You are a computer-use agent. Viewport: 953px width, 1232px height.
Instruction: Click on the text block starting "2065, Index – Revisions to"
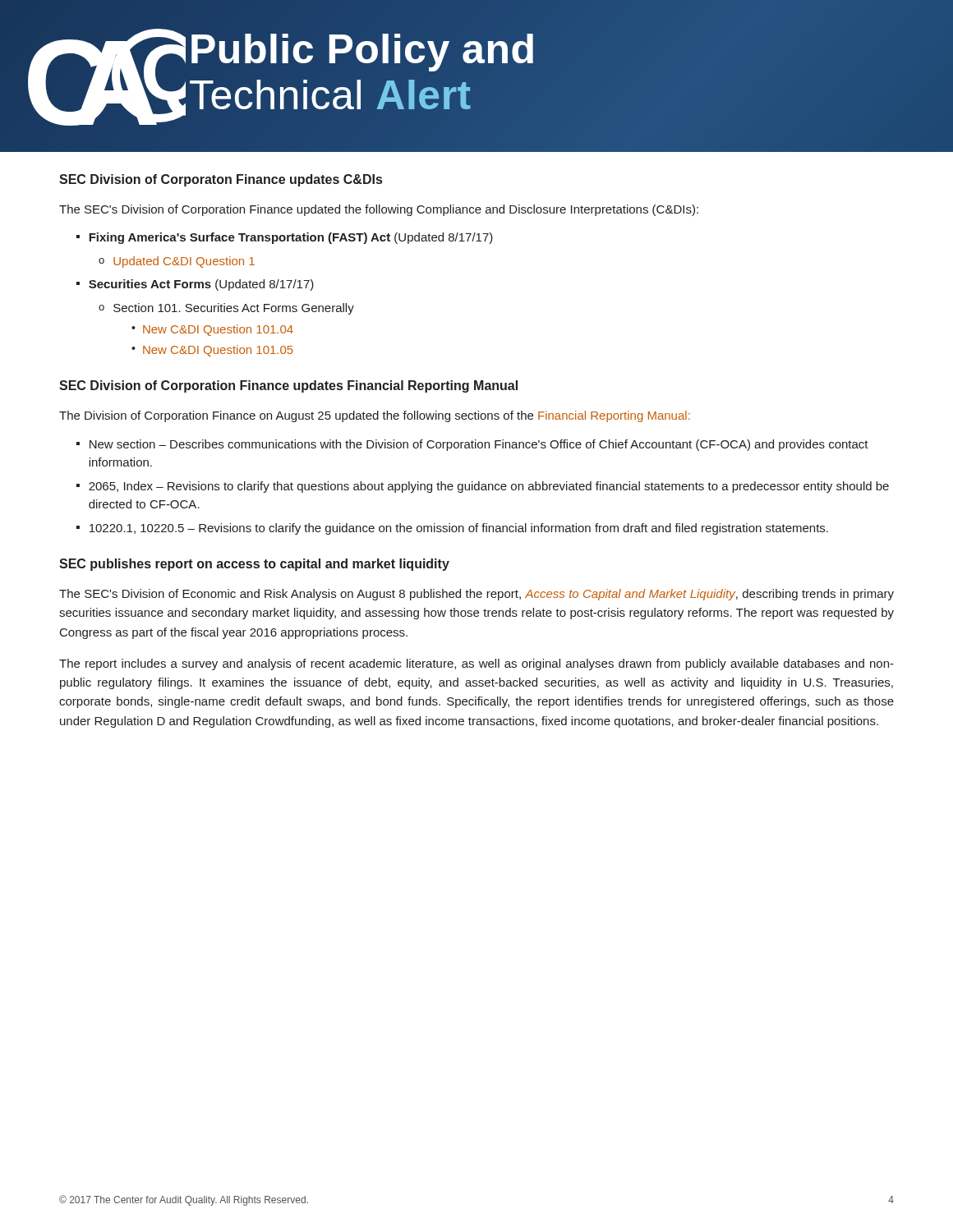(485, 495)
